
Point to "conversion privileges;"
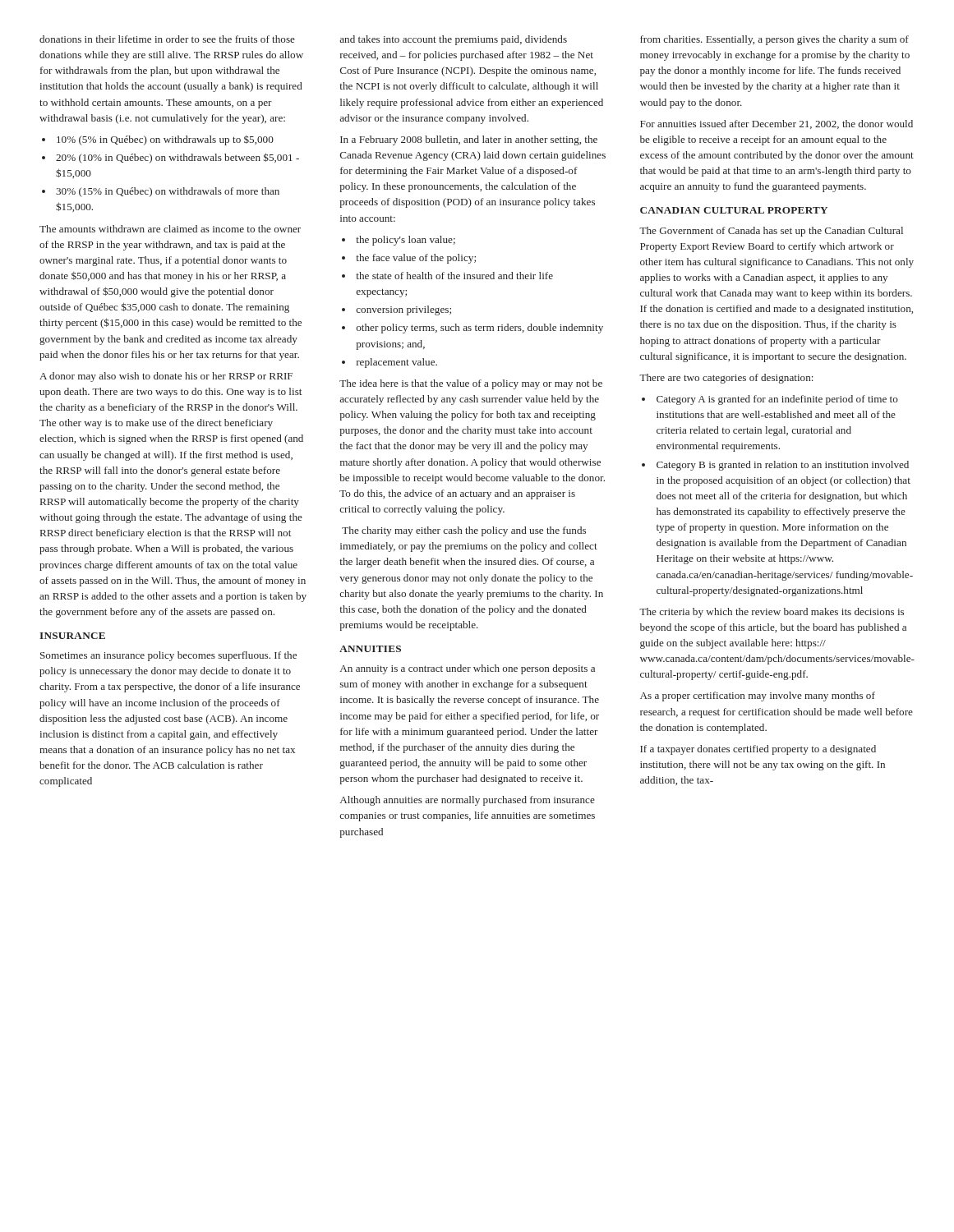pyautogui.click(x=403, y=310)
